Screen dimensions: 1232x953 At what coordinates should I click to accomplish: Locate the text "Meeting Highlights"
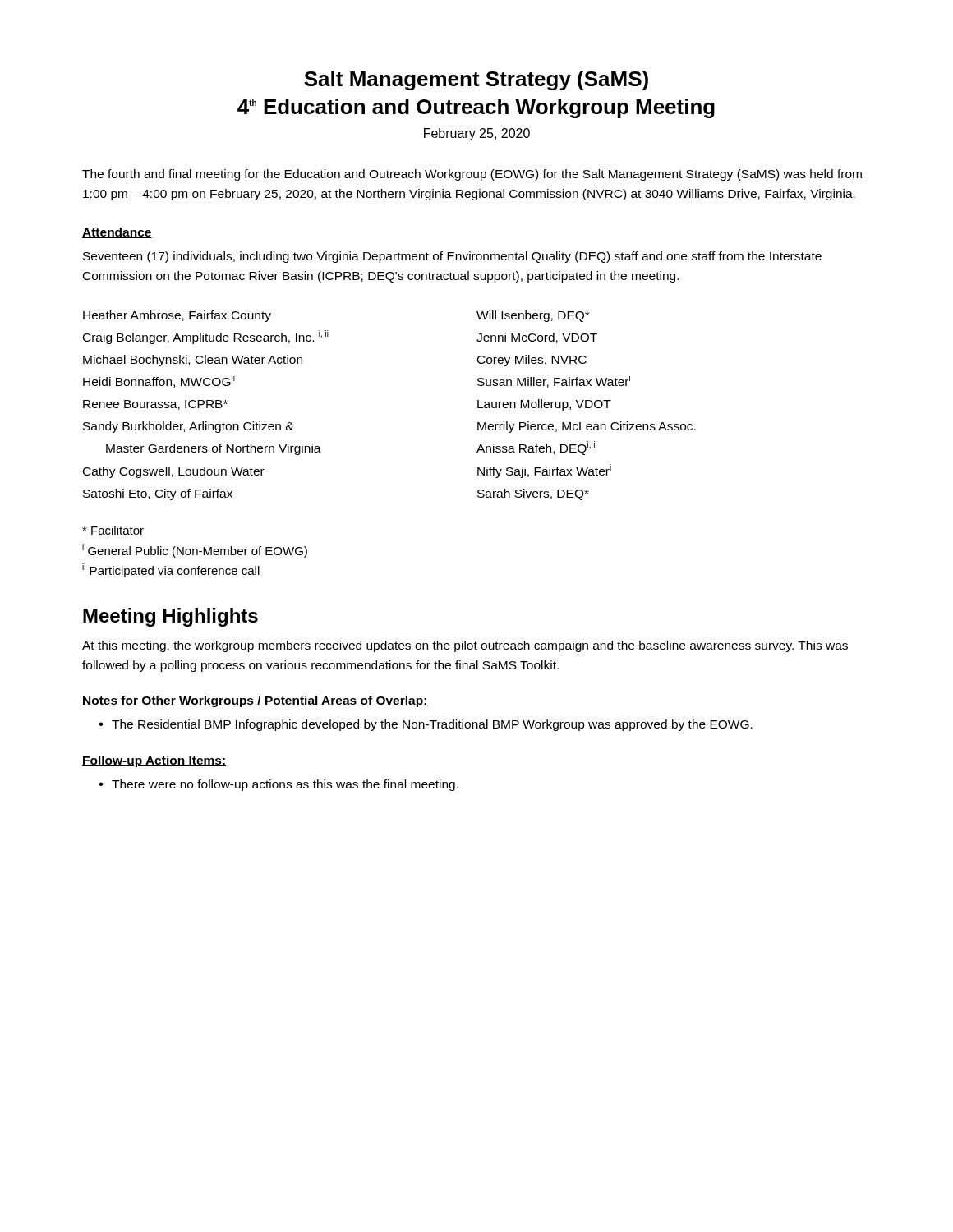(x=170, y=616)
